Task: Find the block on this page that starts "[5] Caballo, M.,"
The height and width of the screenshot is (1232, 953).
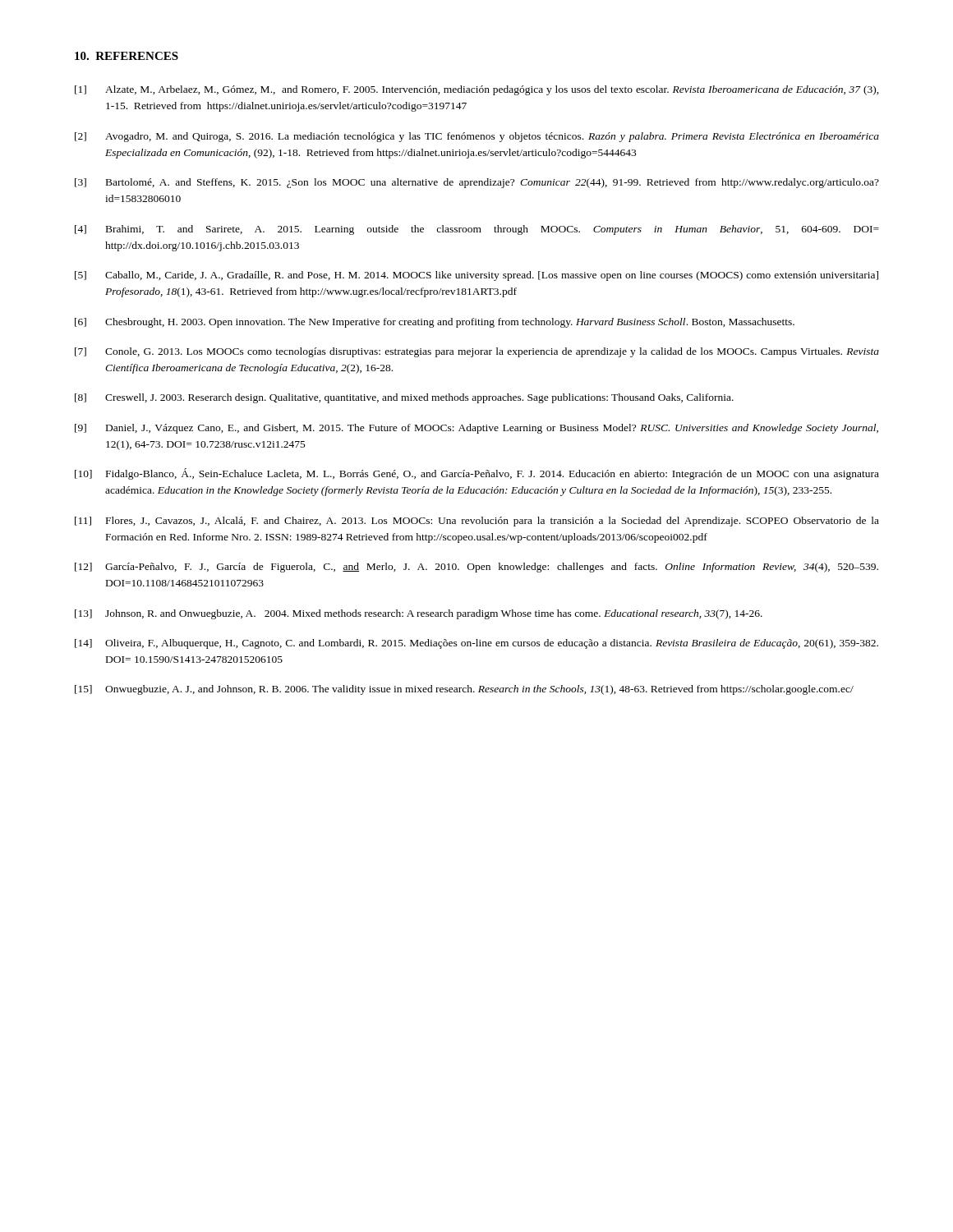Action: click(476, 284)
